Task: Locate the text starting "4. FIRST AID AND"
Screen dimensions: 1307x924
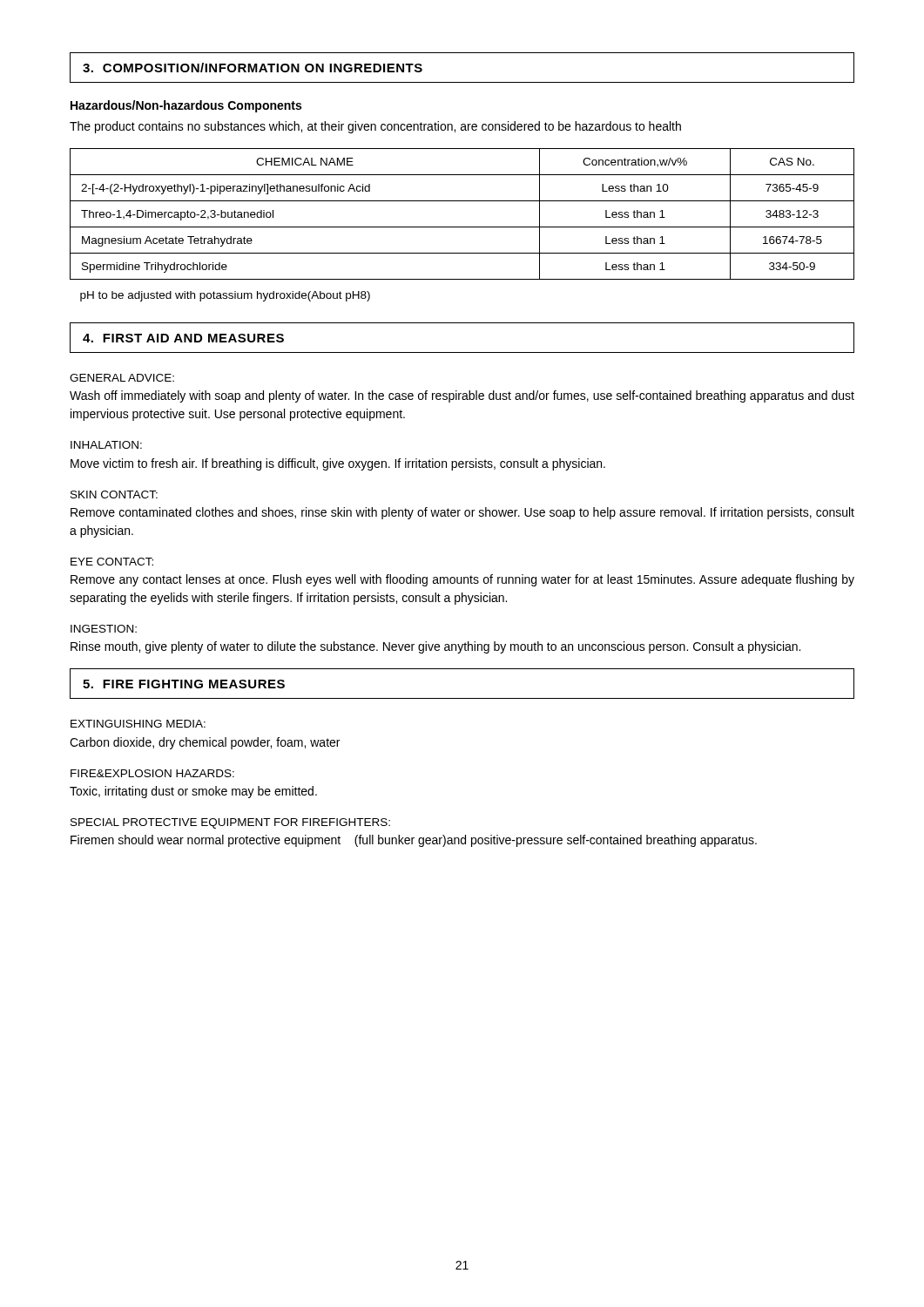Action: point(184,338)
